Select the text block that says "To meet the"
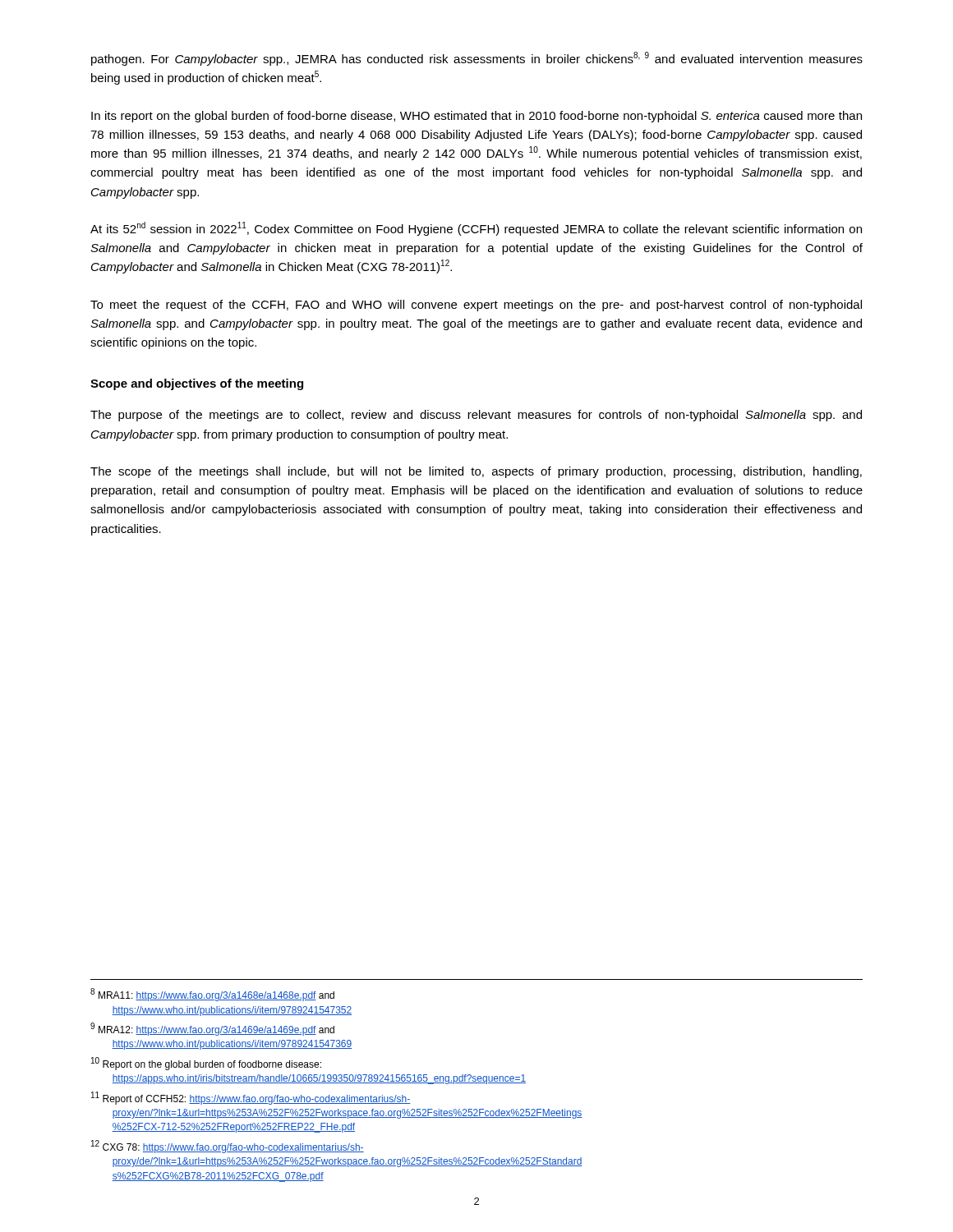953x1232 pixels. click(476, 323)
